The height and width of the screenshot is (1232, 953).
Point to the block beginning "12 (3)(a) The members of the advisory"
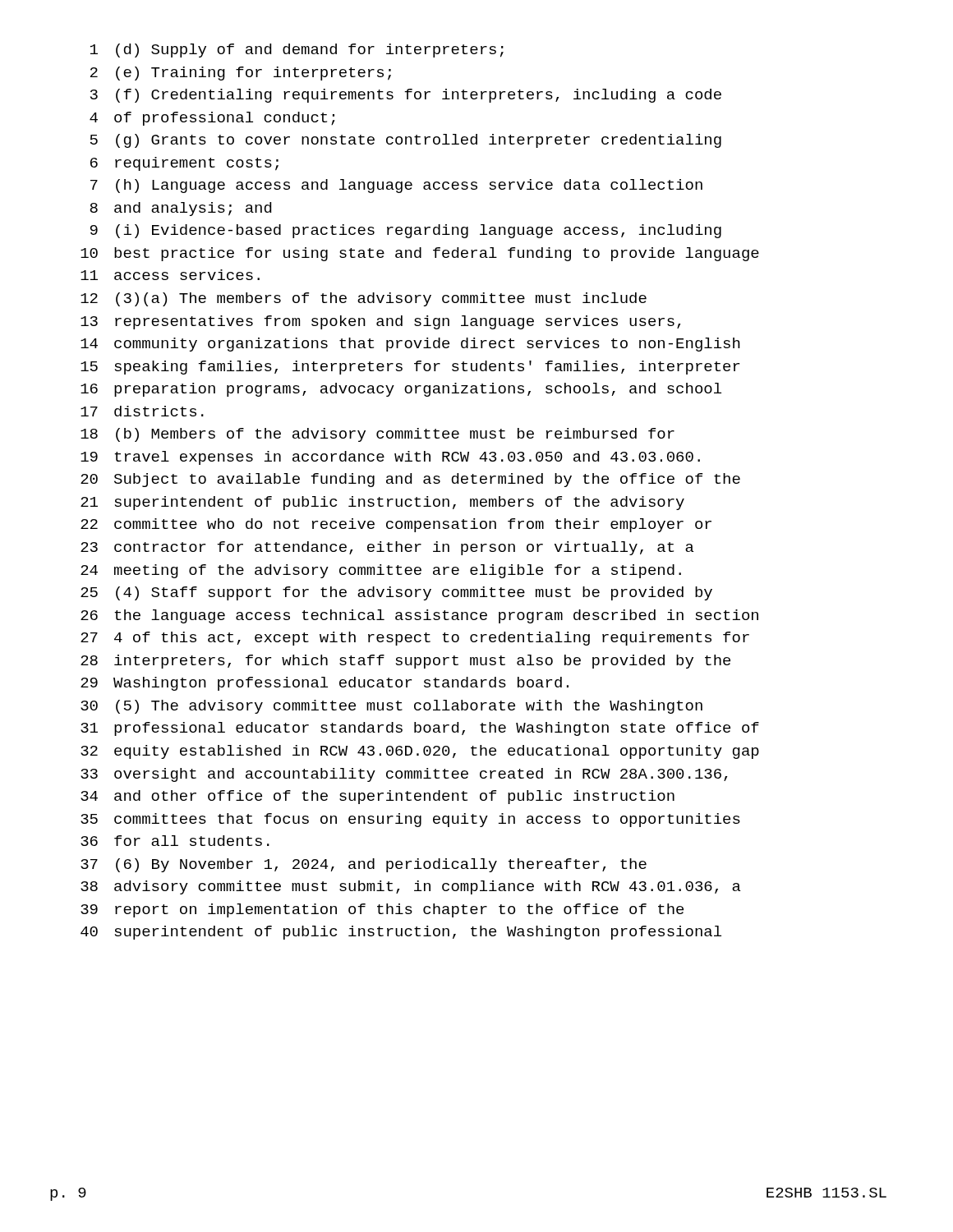[x=468, y=300]
